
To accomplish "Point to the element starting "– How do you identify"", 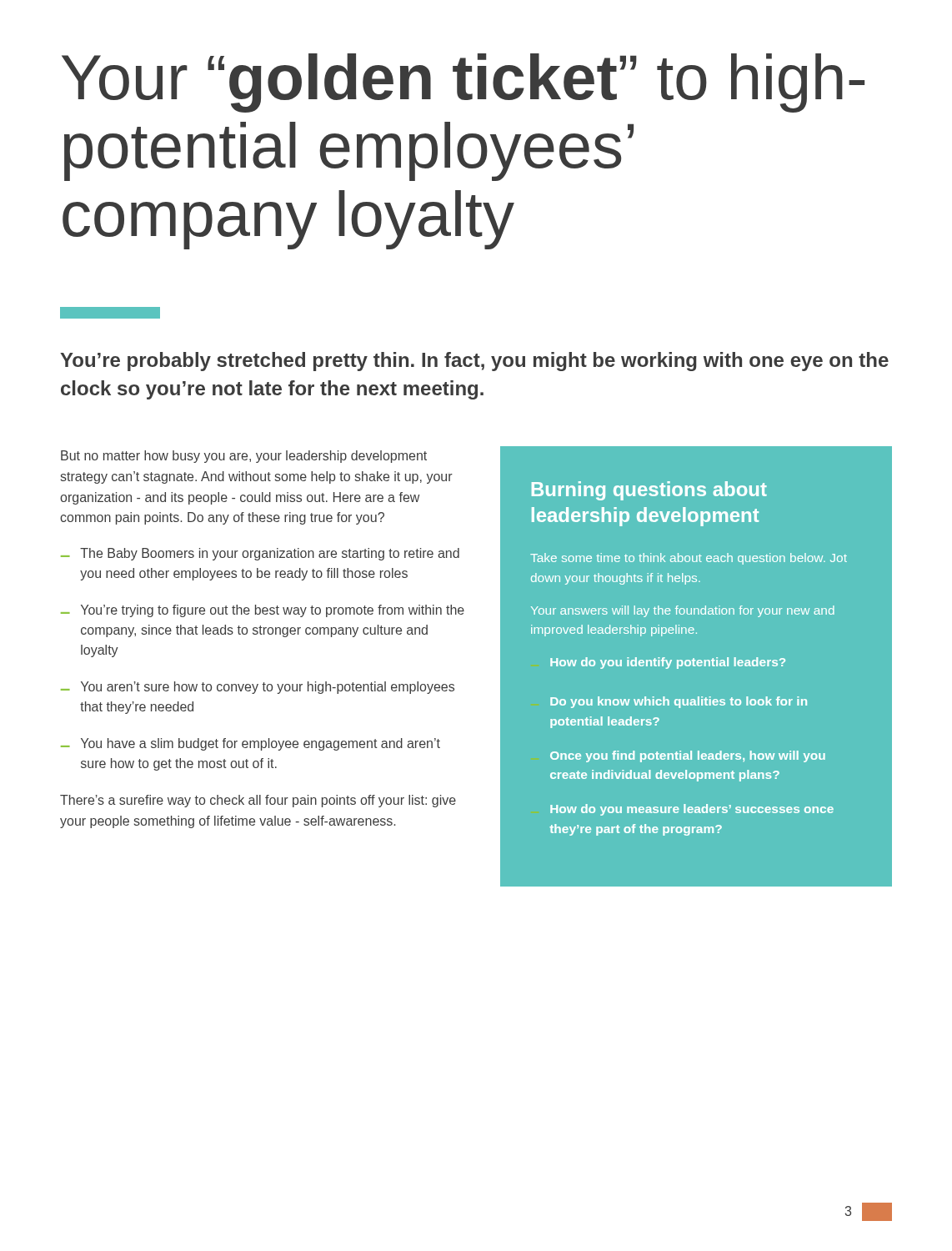I will click(658, 665).
